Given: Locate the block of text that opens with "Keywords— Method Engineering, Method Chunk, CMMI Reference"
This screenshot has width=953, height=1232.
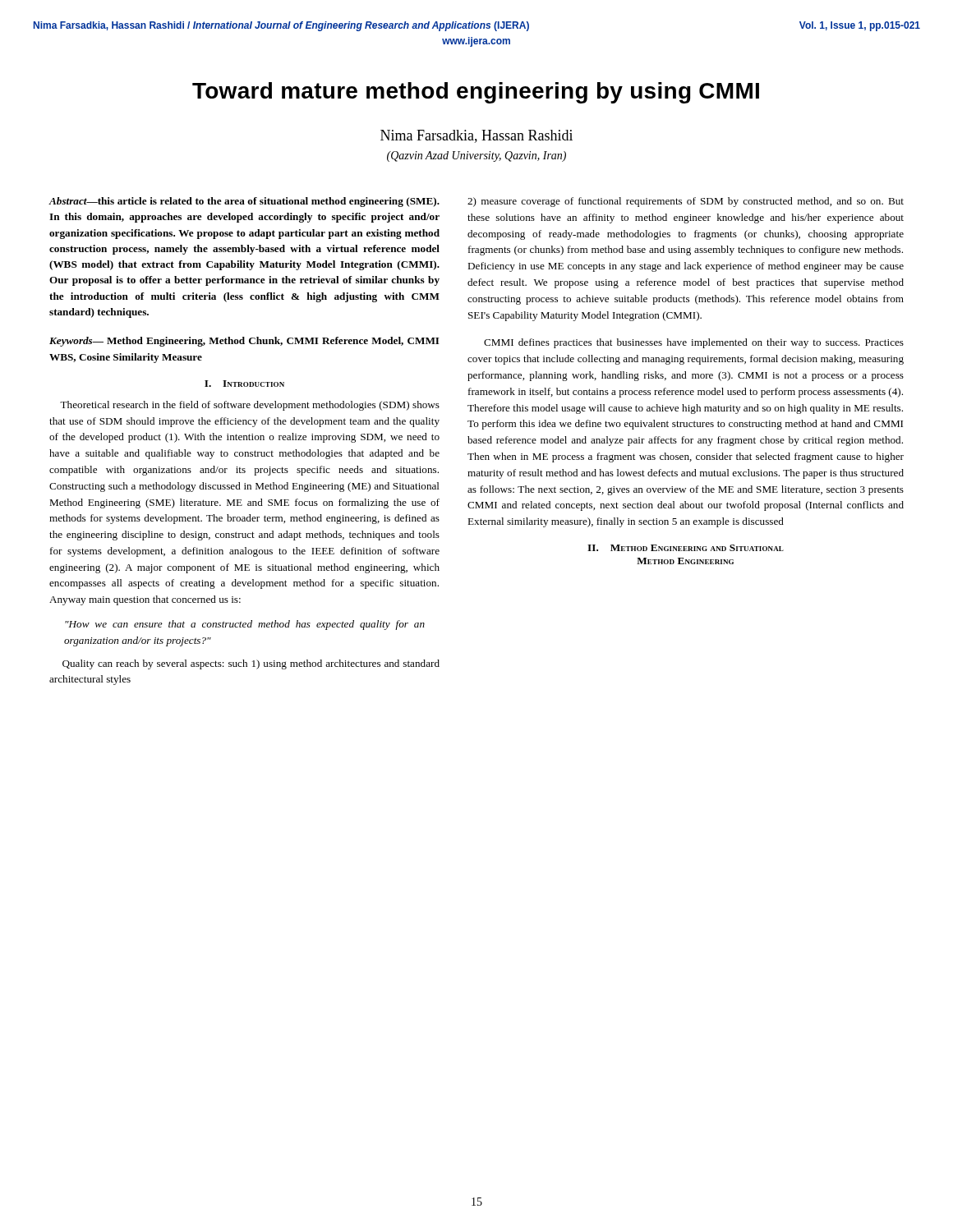Looking at the screenshot, I should point(244,349).
